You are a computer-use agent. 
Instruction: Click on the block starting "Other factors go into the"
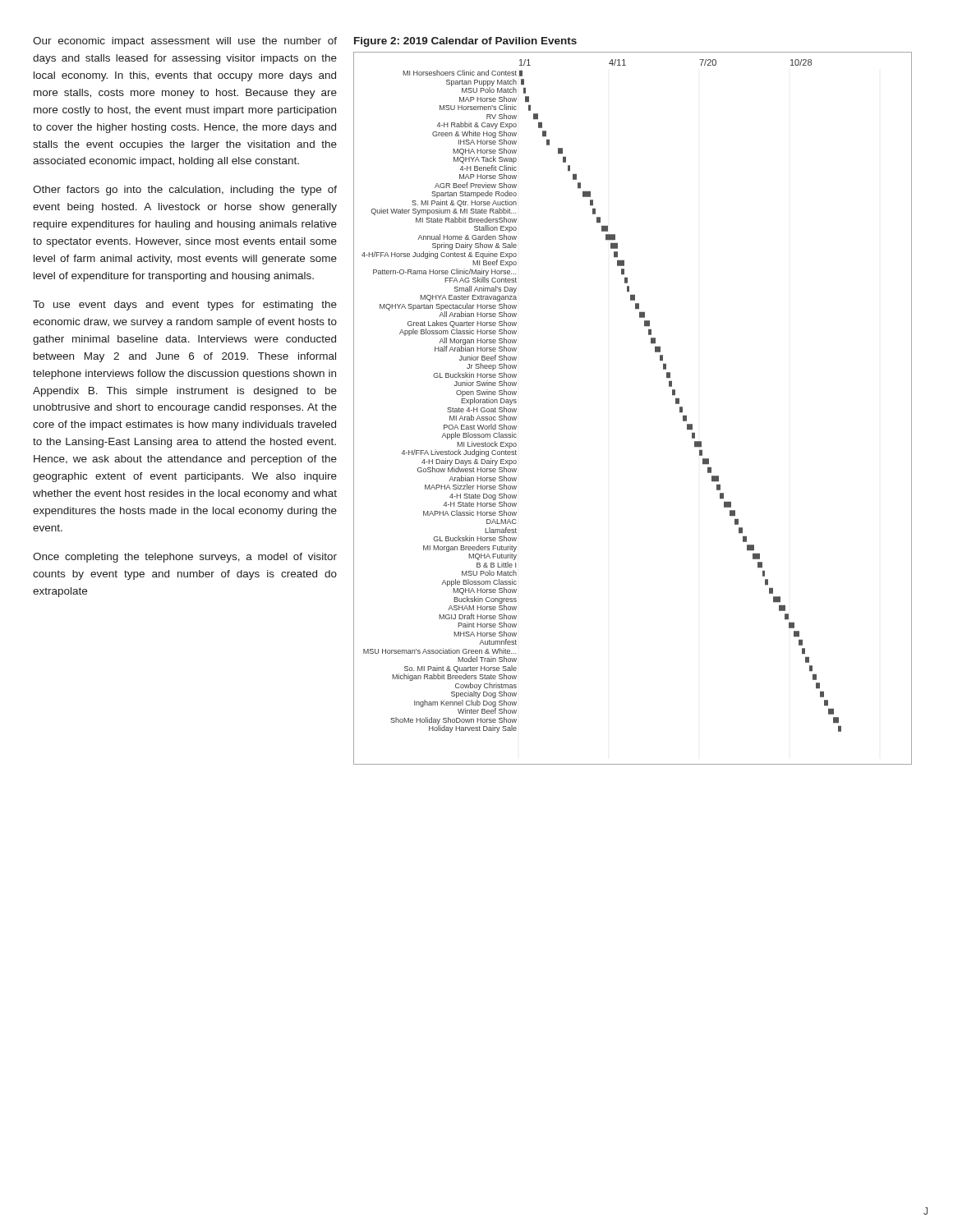pos(185,233)
